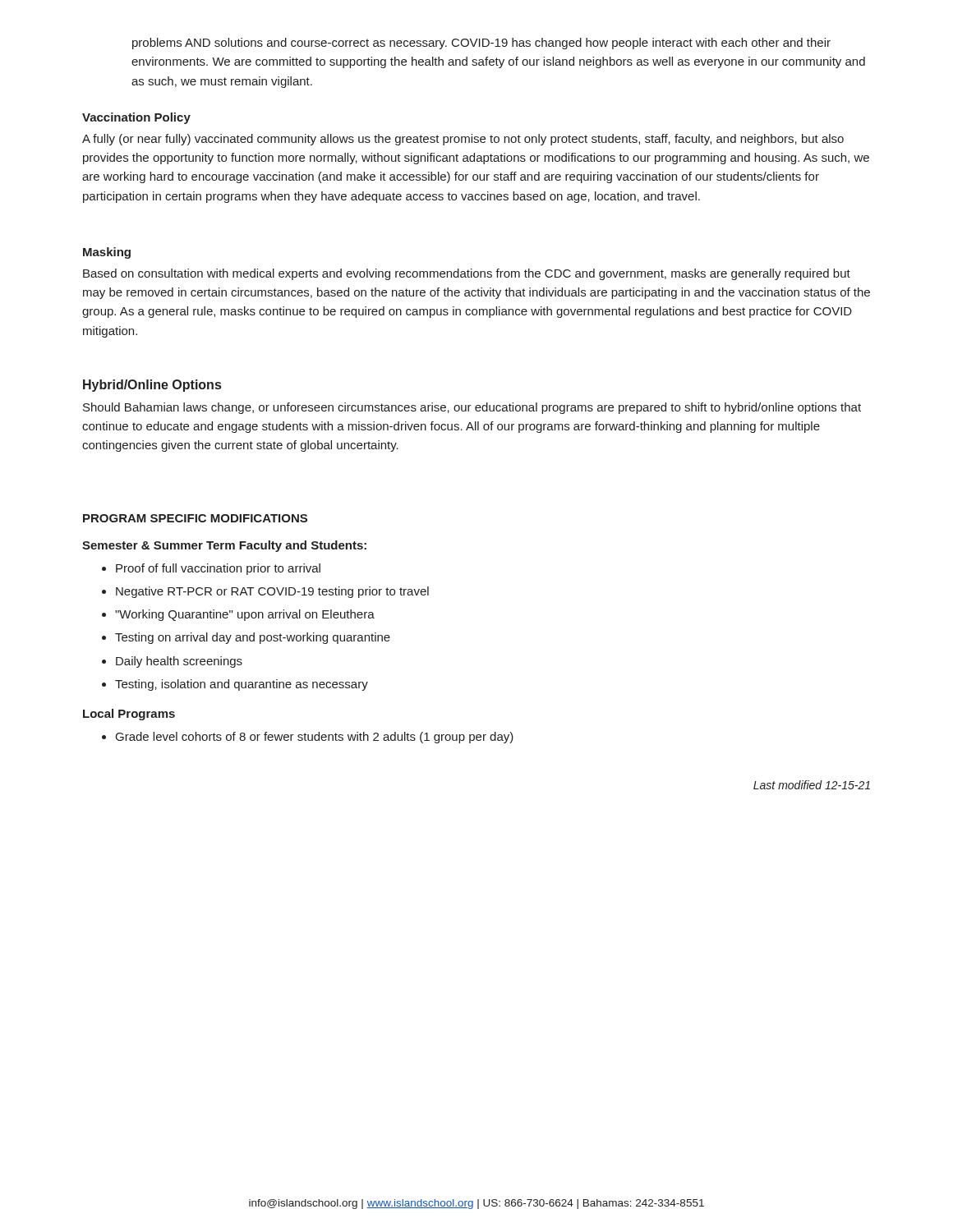Locate the text "Testing on arrival day and post-working quarantine"

(x=253, y=637)
